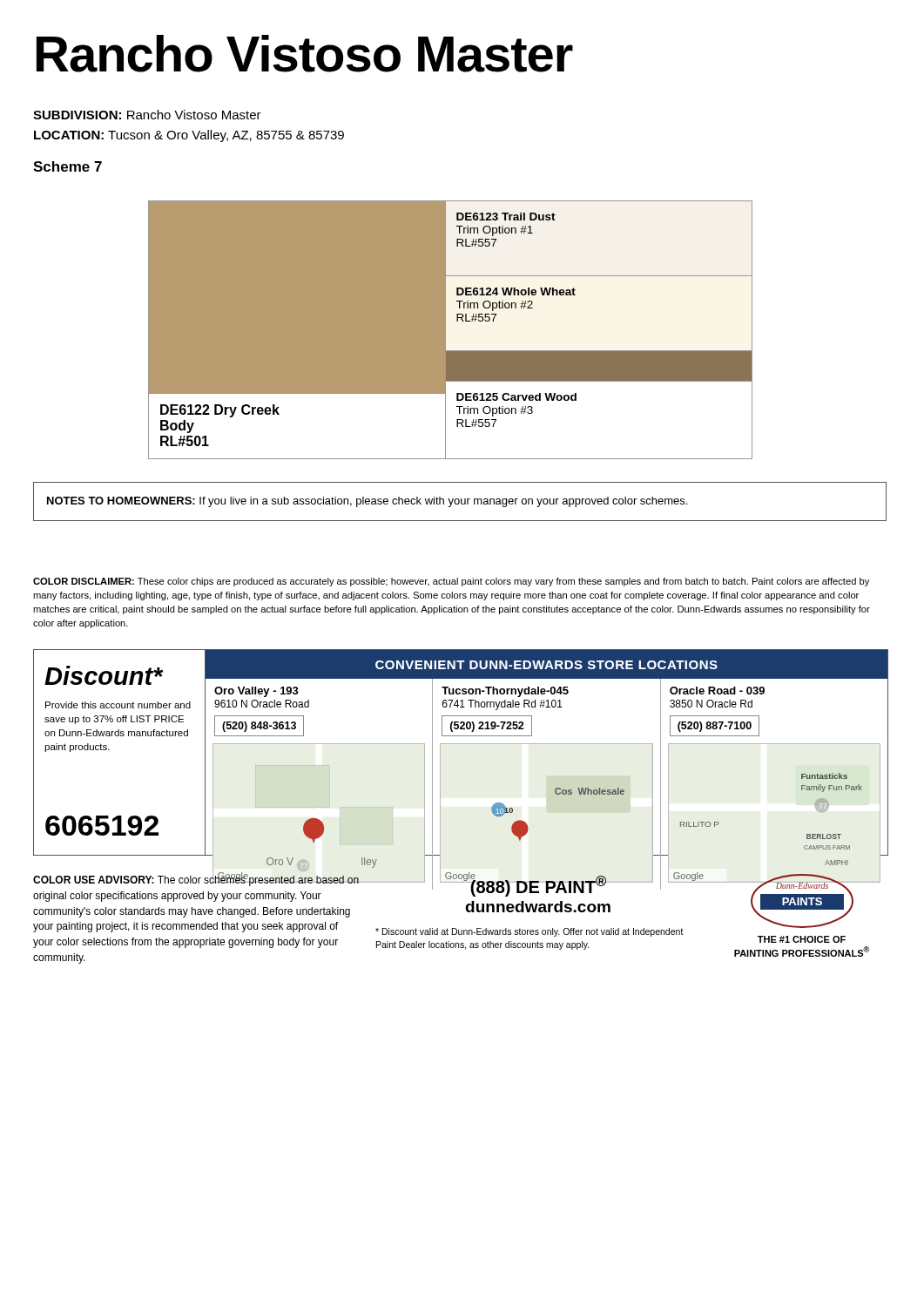Find the logo
924x1307 pixels.
point(802,916)
